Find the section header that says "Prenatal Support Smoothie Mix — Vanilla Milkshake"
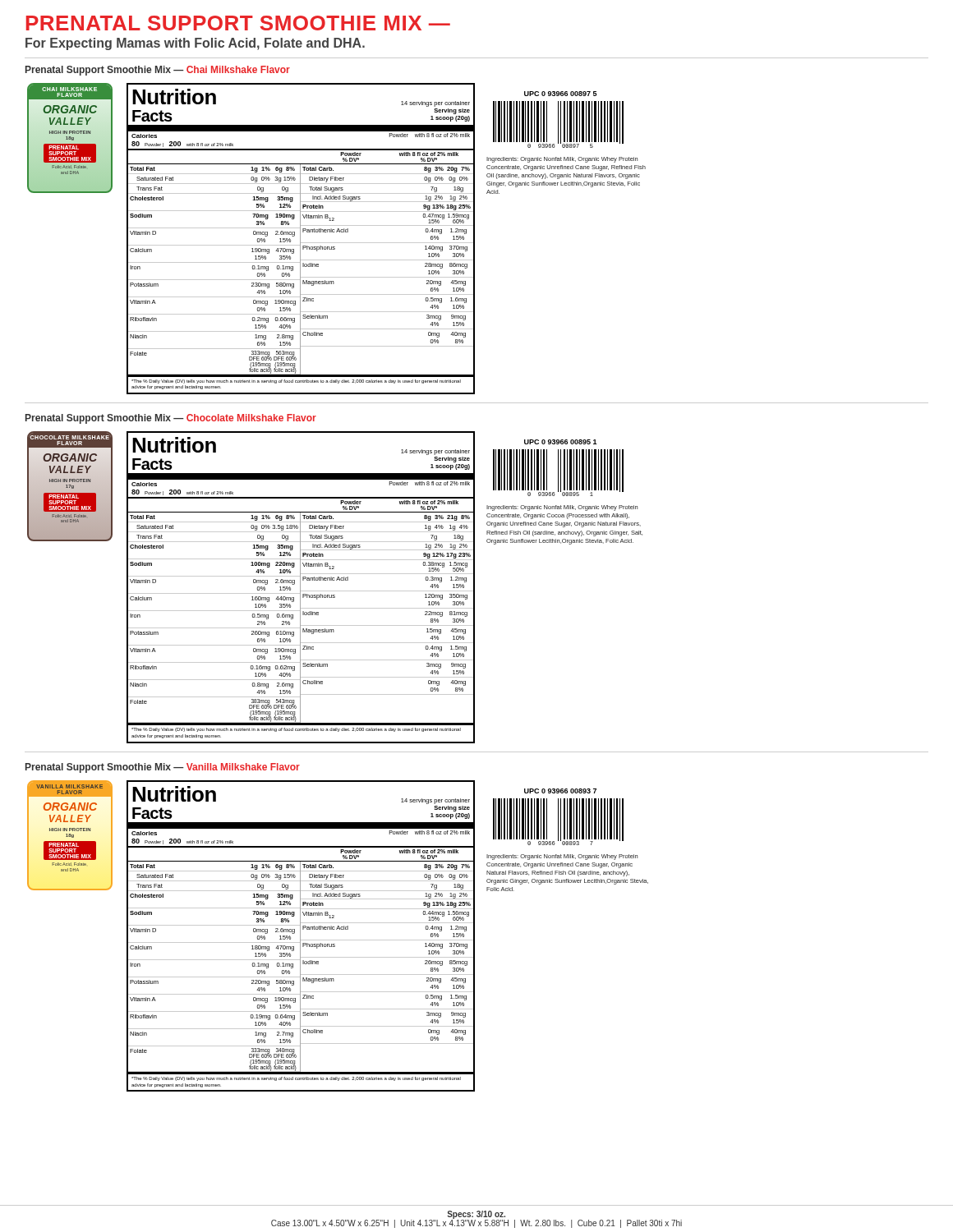Viewport: 953px width, 1232px height. [162, 767]
